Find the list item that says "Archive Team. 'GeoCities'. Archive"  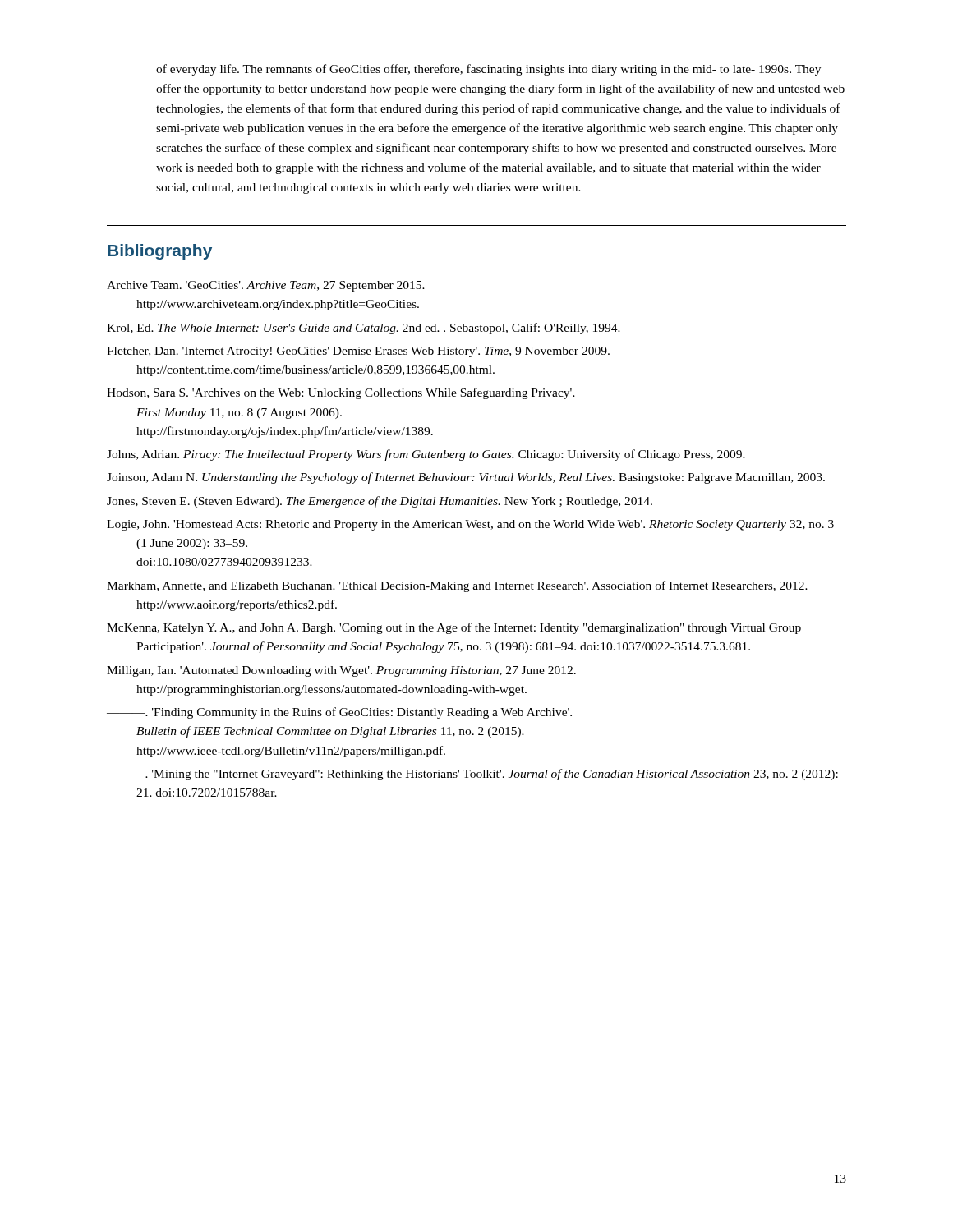coord(266,294)
